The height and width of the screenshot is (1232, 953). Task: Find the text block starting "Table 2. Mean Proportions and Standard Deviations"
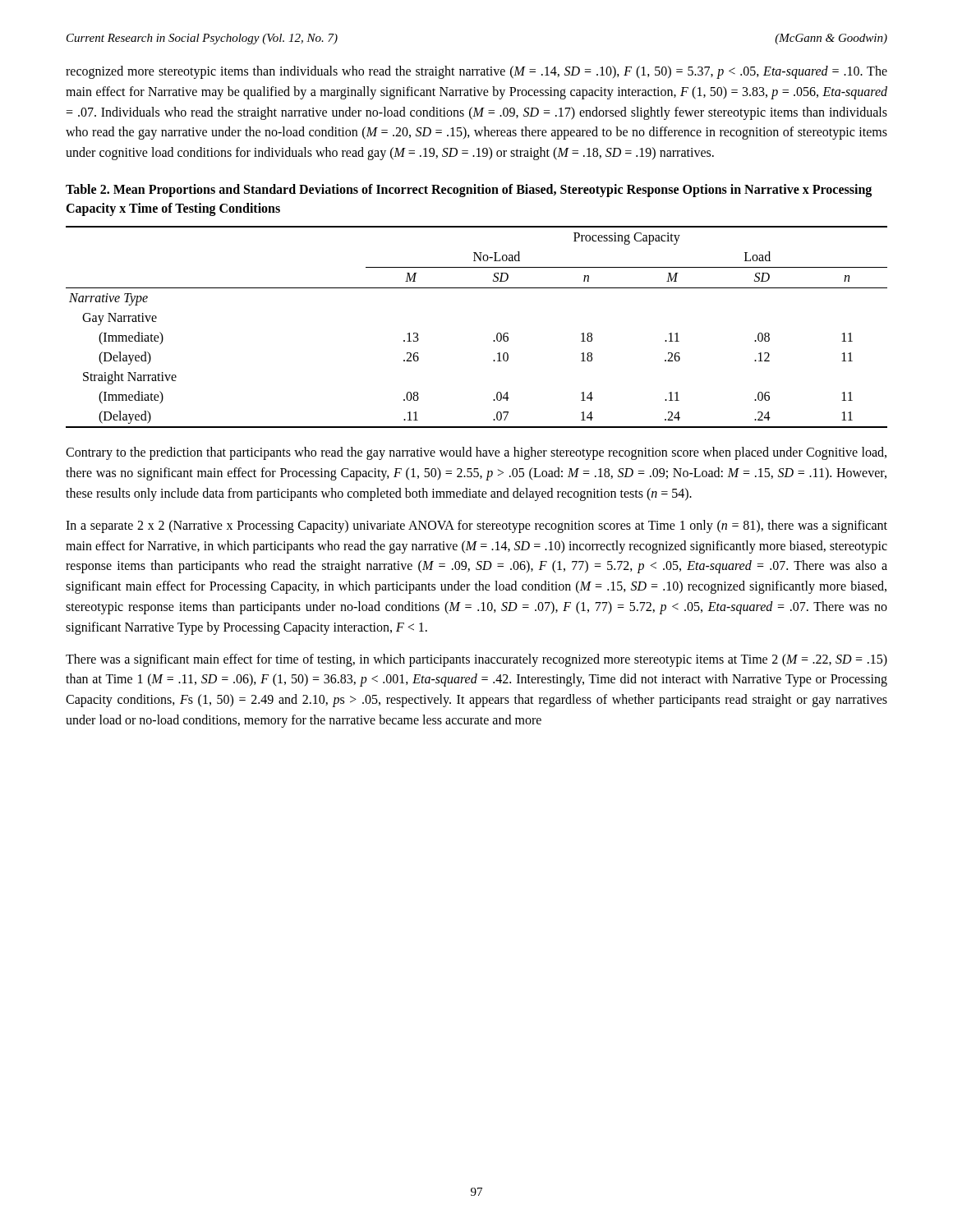coord(469,199)
